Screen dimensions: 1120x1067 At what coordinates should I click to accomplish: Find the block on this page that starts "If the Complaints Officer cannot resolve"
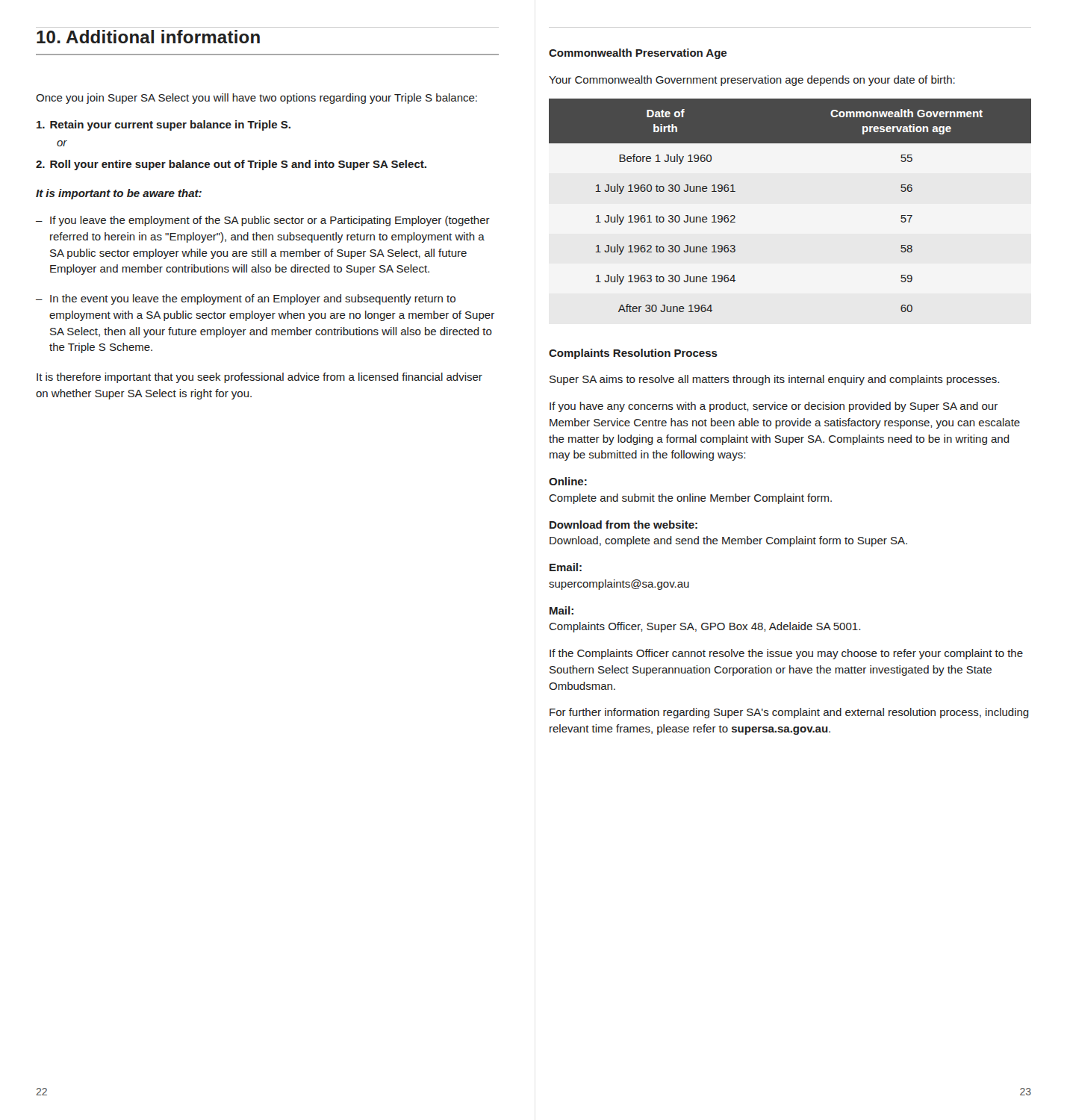pos(790,669)
